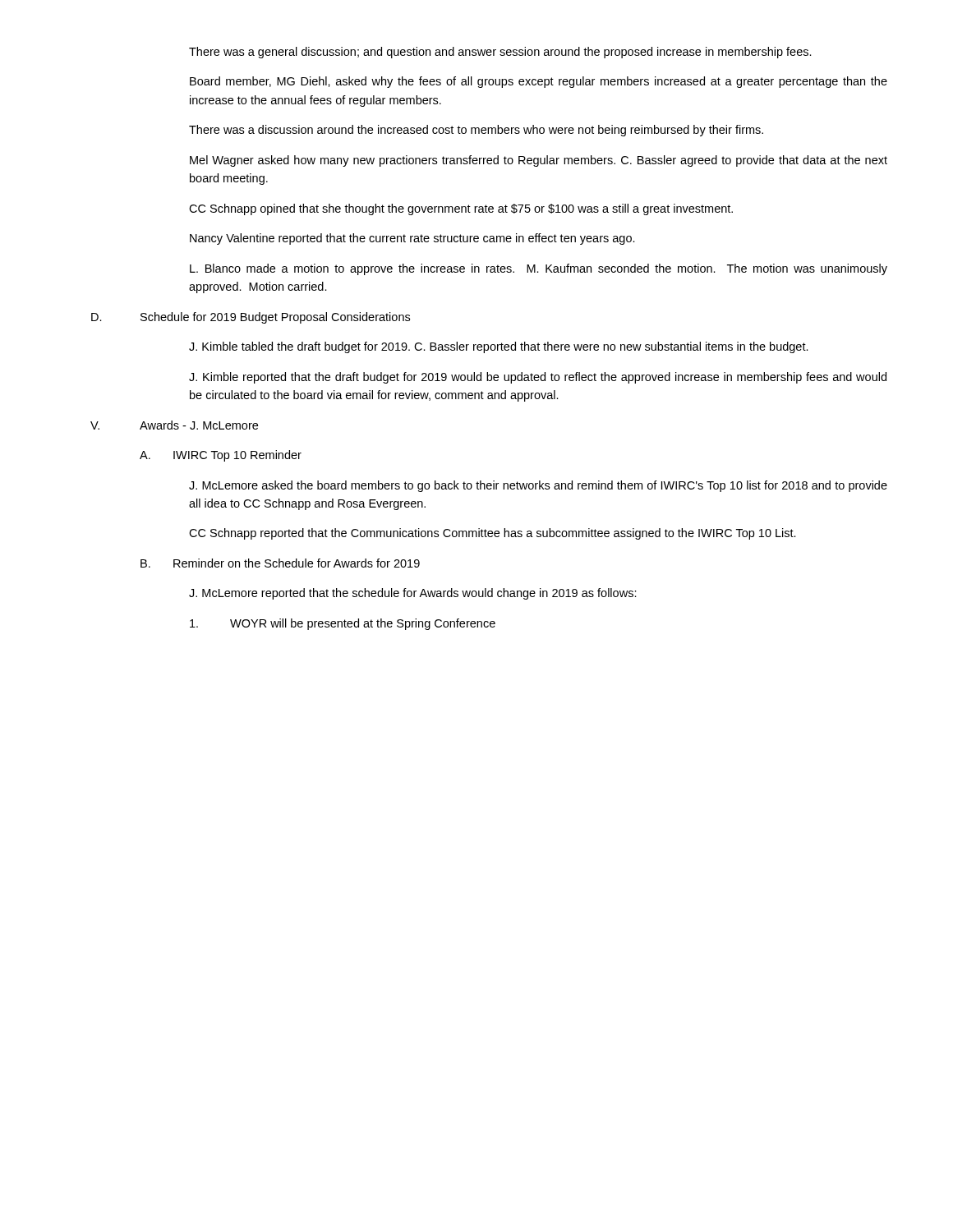The width and height of the screenshot is (953, 1232).
Task: Locate the block of text that opens with "J. McLemore asked the board members"
Action: click(x=538, y=494)
